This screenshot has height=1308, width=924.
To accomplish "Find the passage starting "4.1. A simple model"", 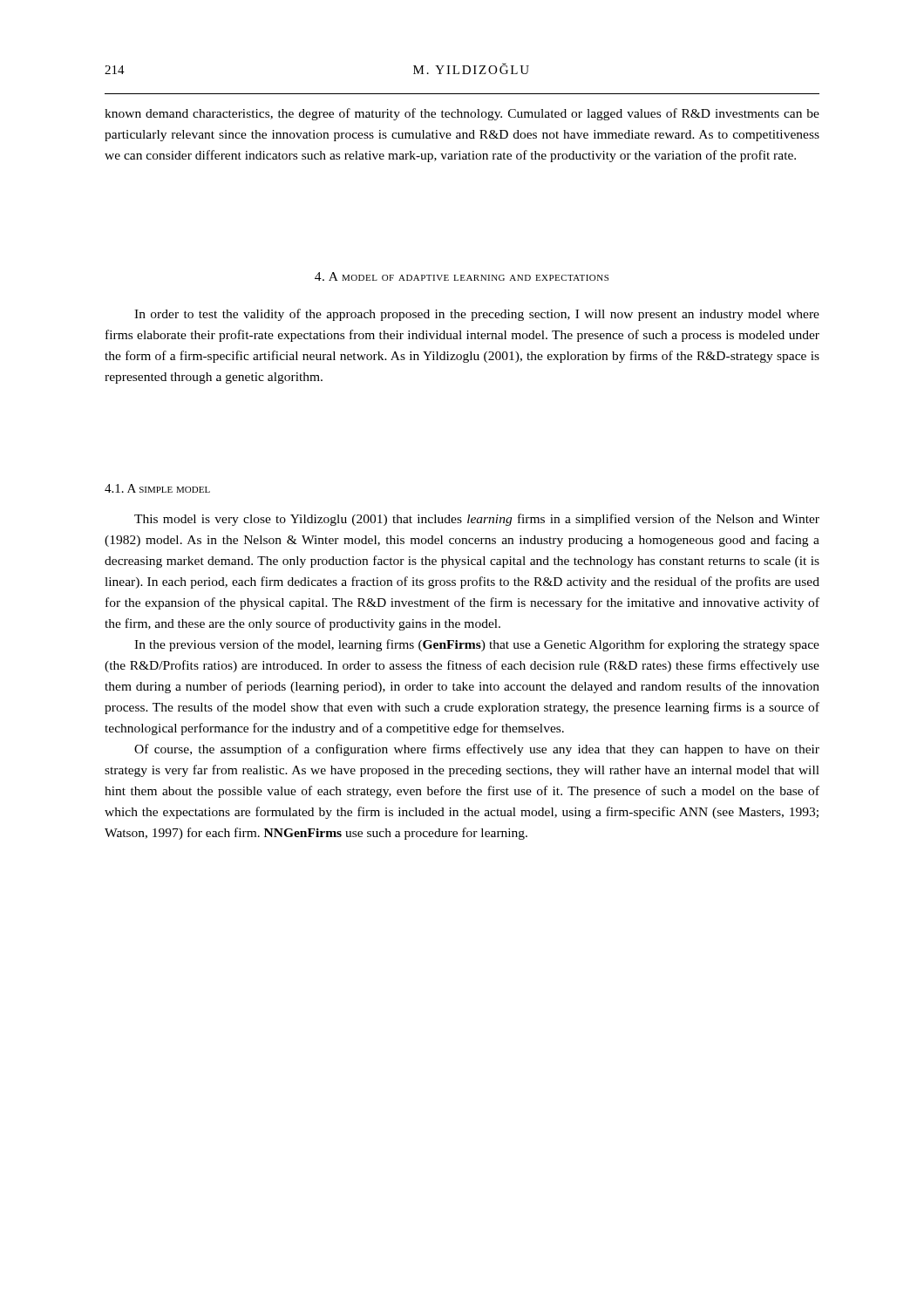I will coord(157,488).
